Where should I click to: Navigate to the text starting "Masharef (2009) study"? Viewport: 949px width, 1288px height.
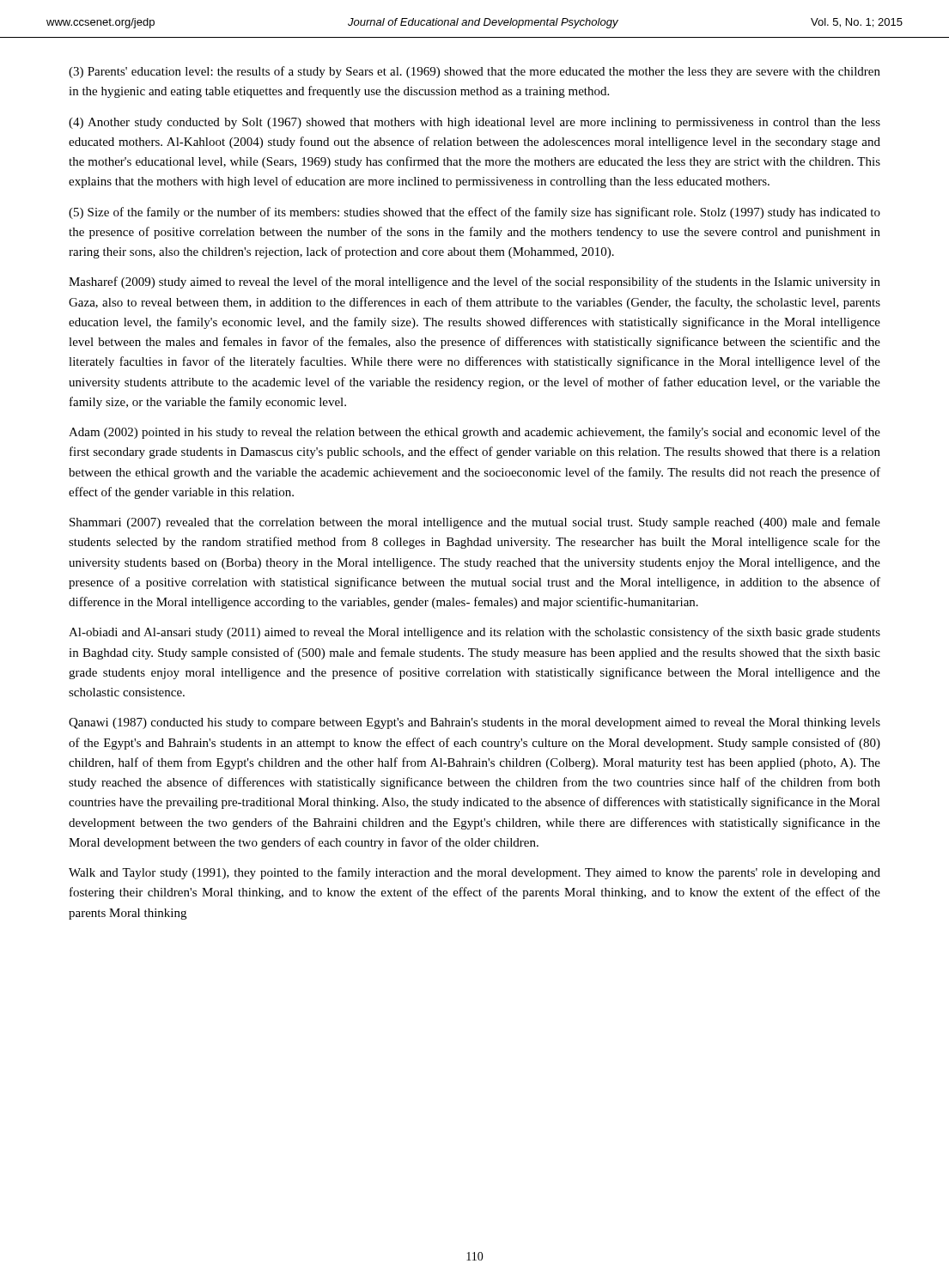(x=474, y=342)
